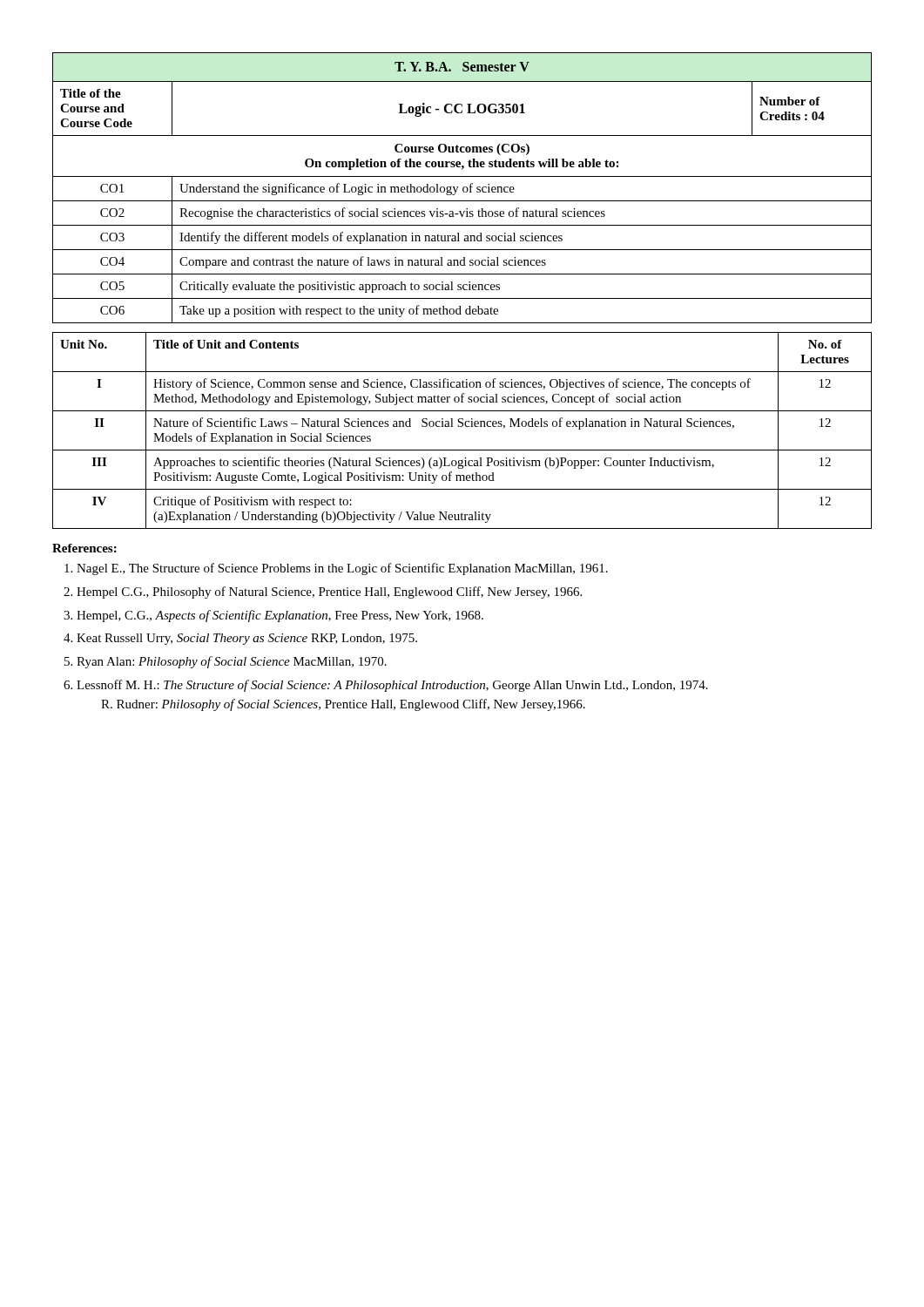Find the block on this page that starts "Hempel, C.G., Aspects of Scientific Explanation,"

pos(280,615)
